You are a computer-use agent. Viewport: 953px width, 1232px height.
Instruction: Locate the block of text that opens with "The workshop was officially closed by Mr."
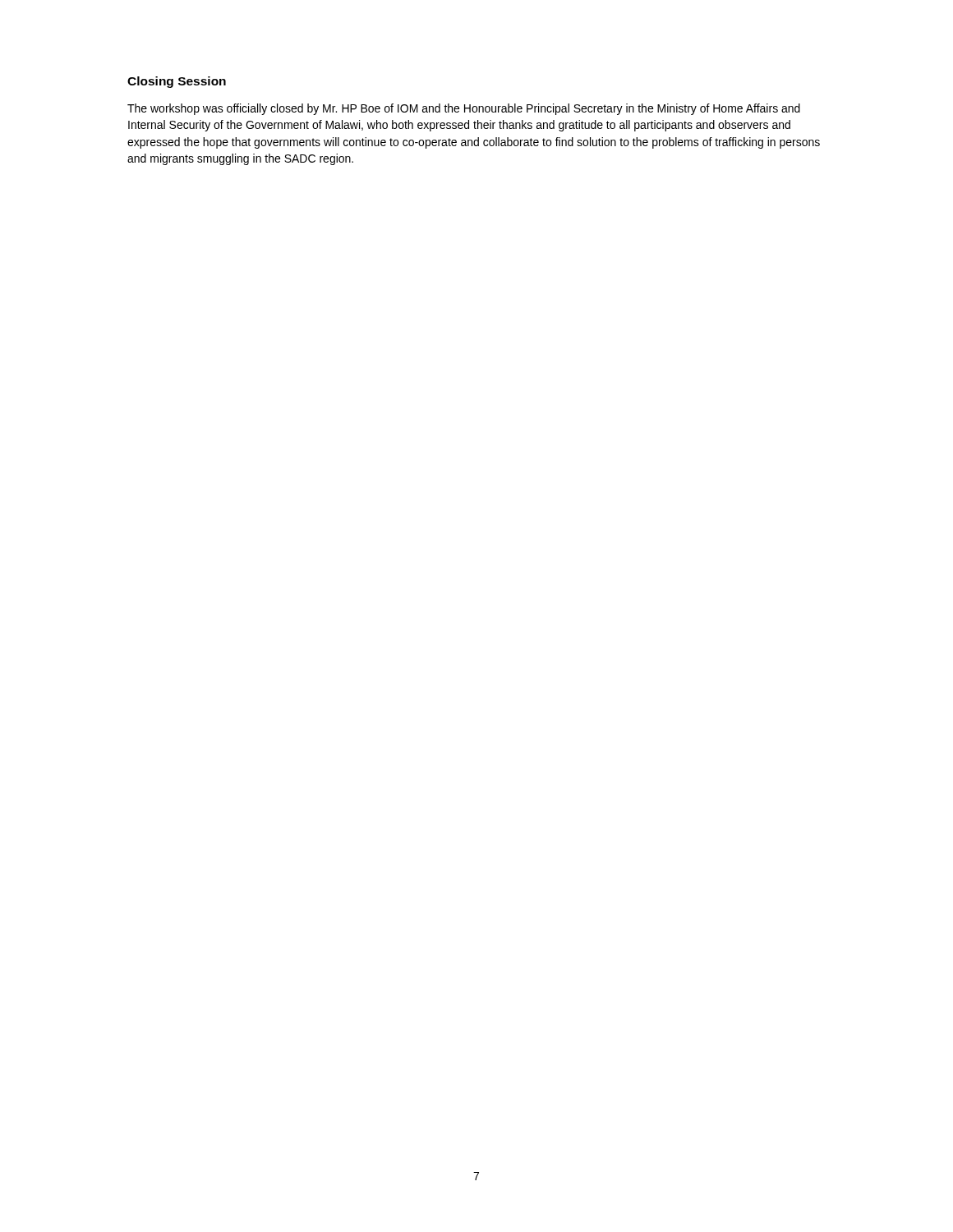point(474,133)
